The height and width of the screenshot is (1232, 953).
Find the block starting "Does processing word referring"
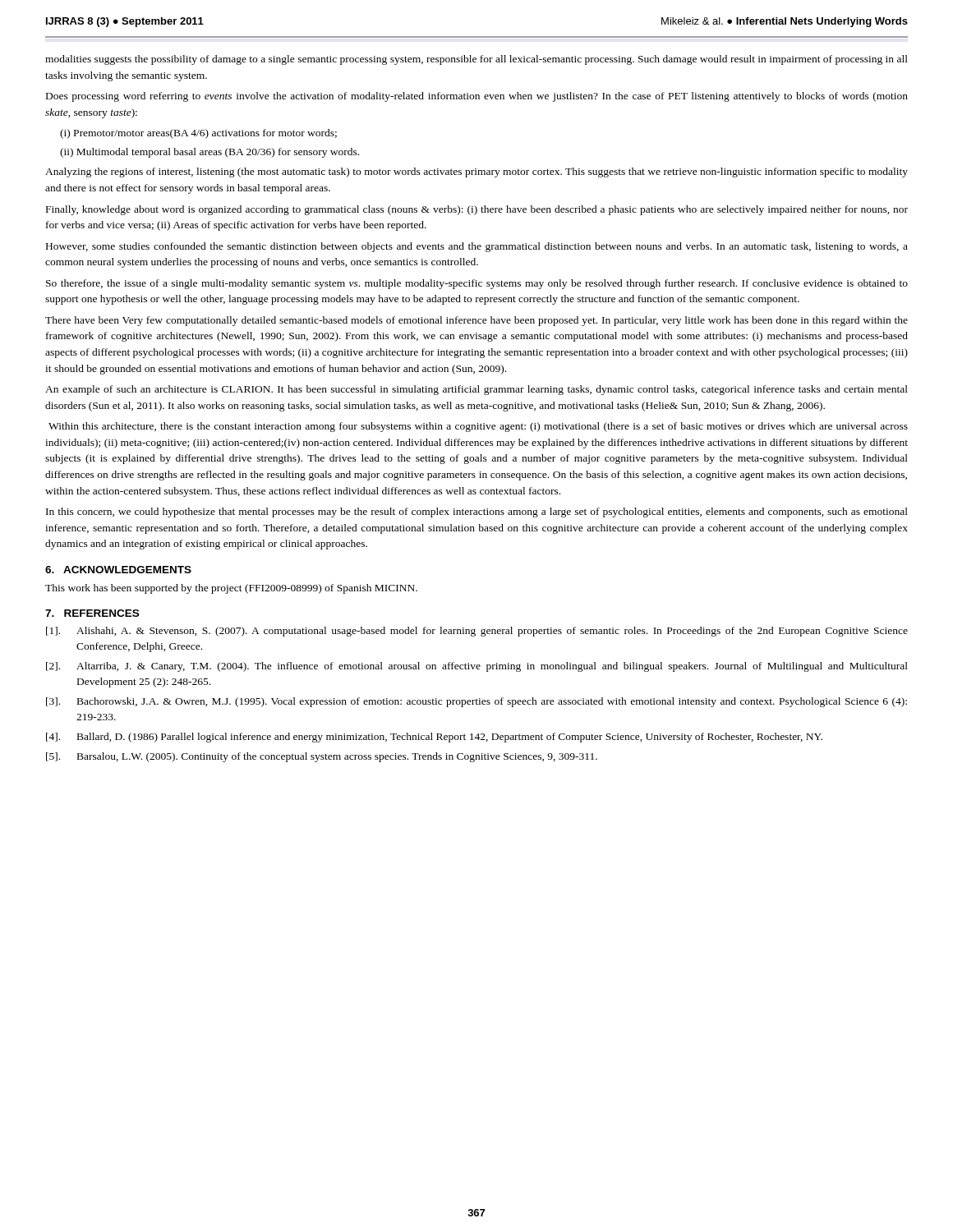(x=476, y=104)
